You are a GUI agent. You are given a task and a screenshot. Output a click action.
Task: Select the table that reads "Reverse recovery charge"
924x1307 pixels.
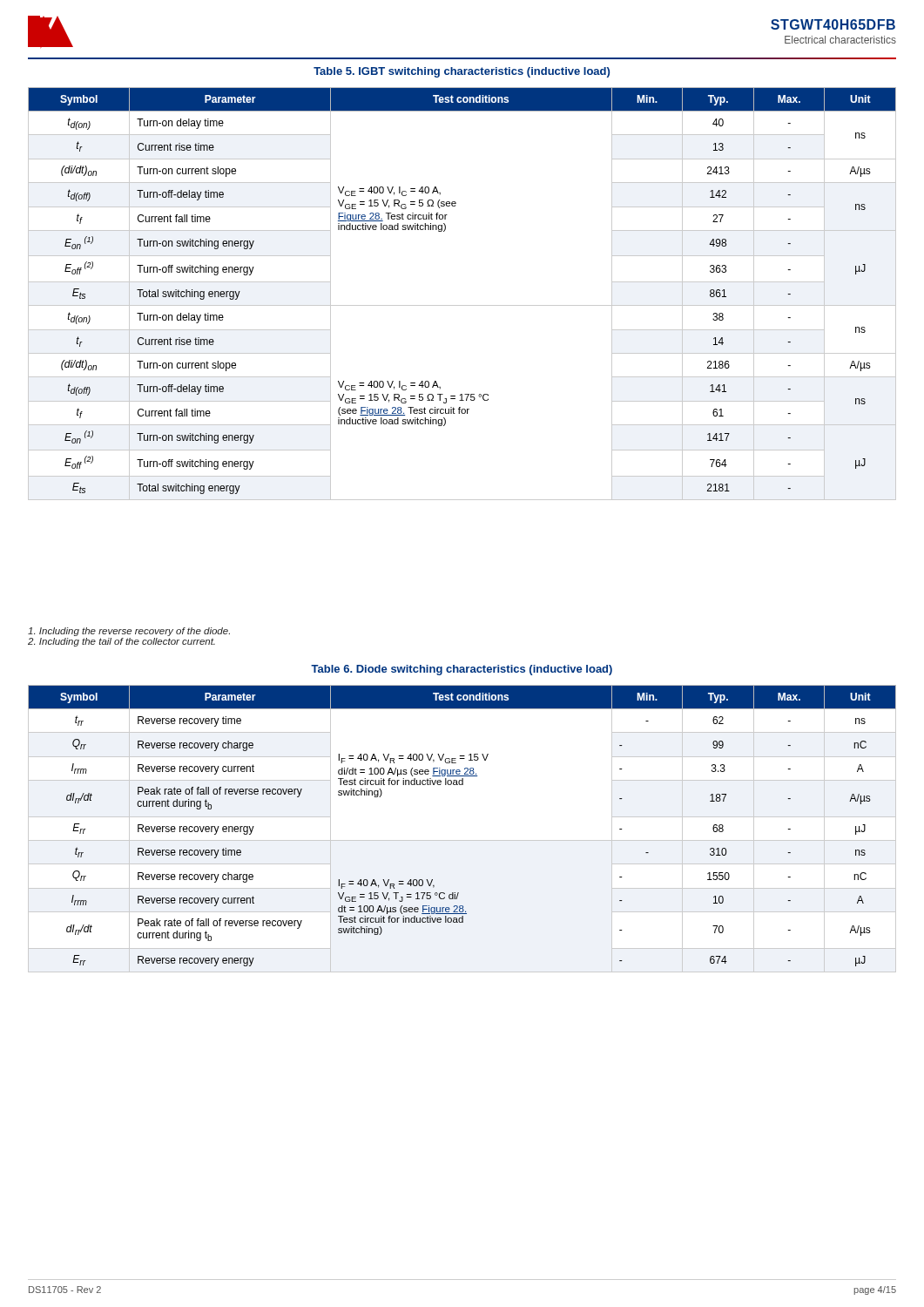tap(462, 829)
